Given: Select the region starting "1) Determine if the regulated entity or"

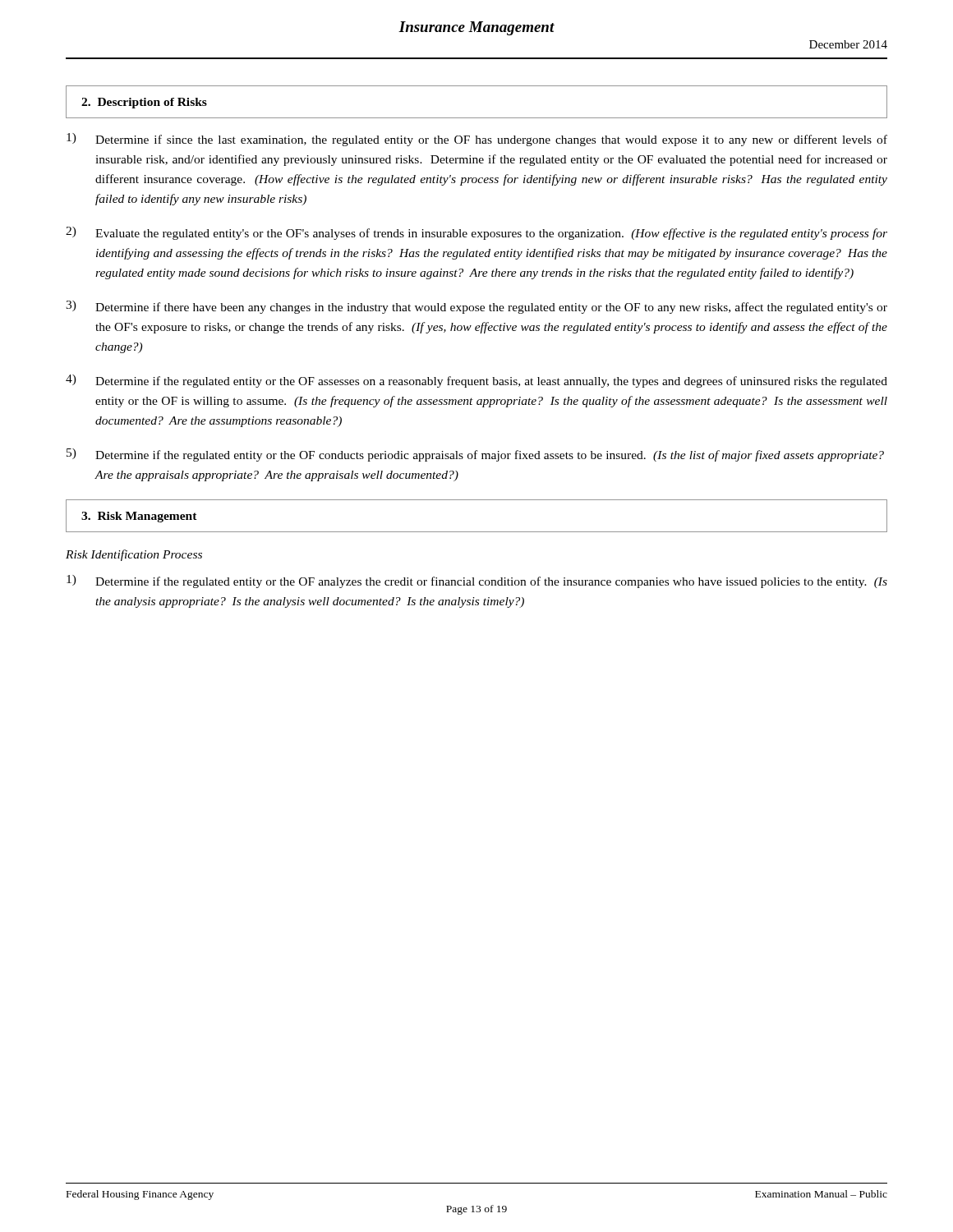Looking at the screenshot, I should click(476, 592).
